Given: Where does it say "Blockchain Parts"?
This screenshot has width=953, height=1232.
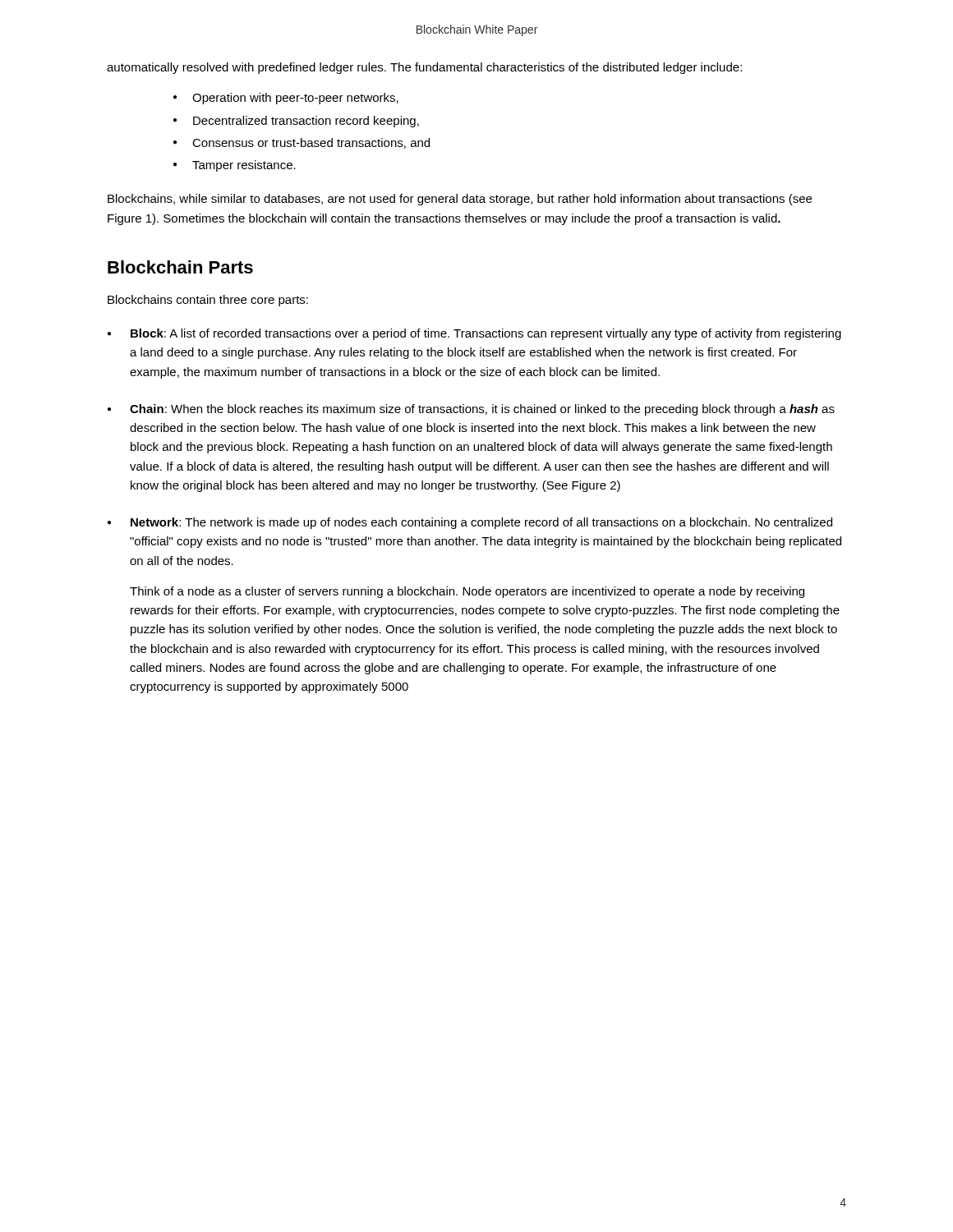Looking at the screenshot, I should (x=180, y=267).
